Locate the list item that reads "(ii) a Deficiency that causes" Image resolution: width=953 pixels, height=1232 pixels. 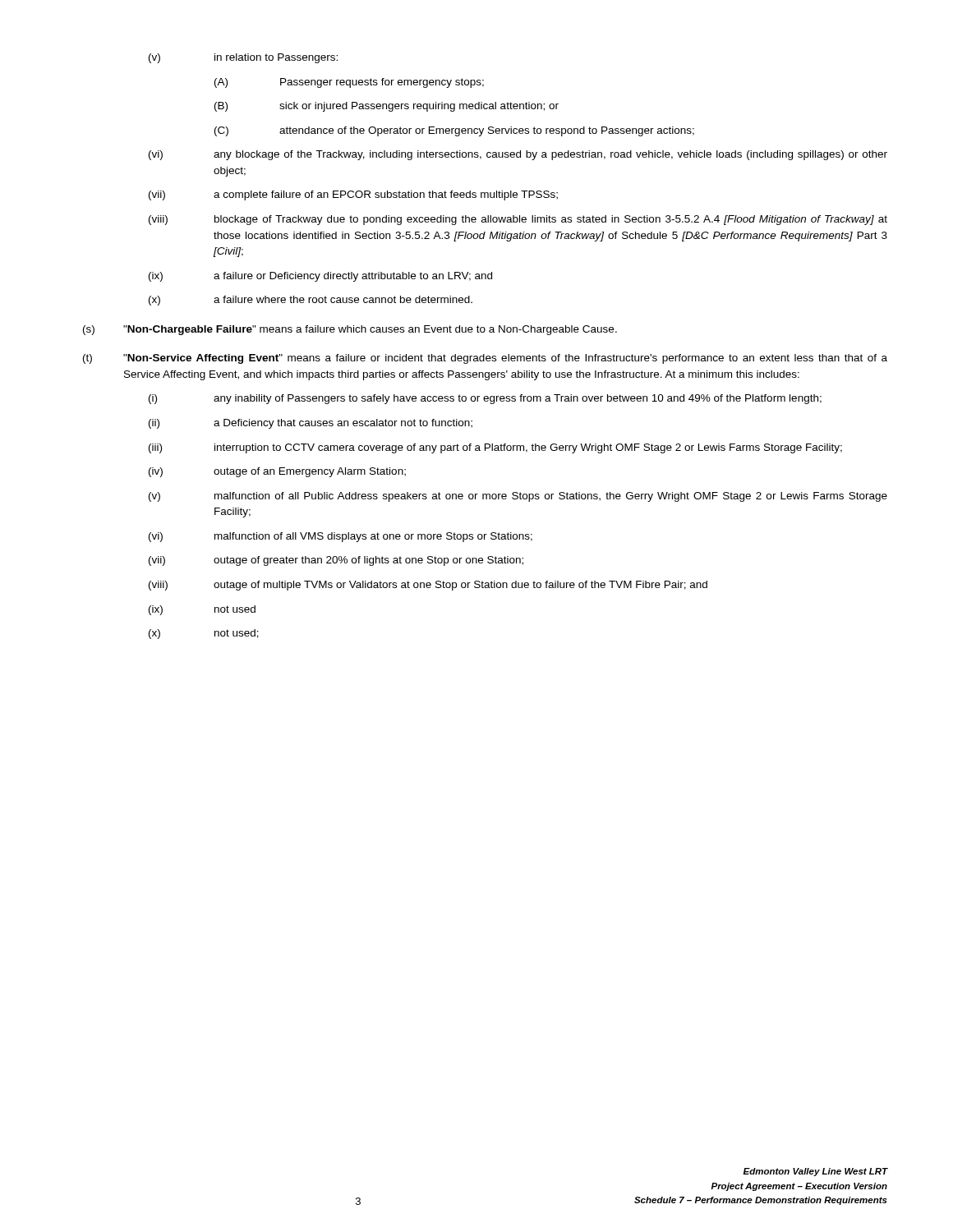click(311, 424)
